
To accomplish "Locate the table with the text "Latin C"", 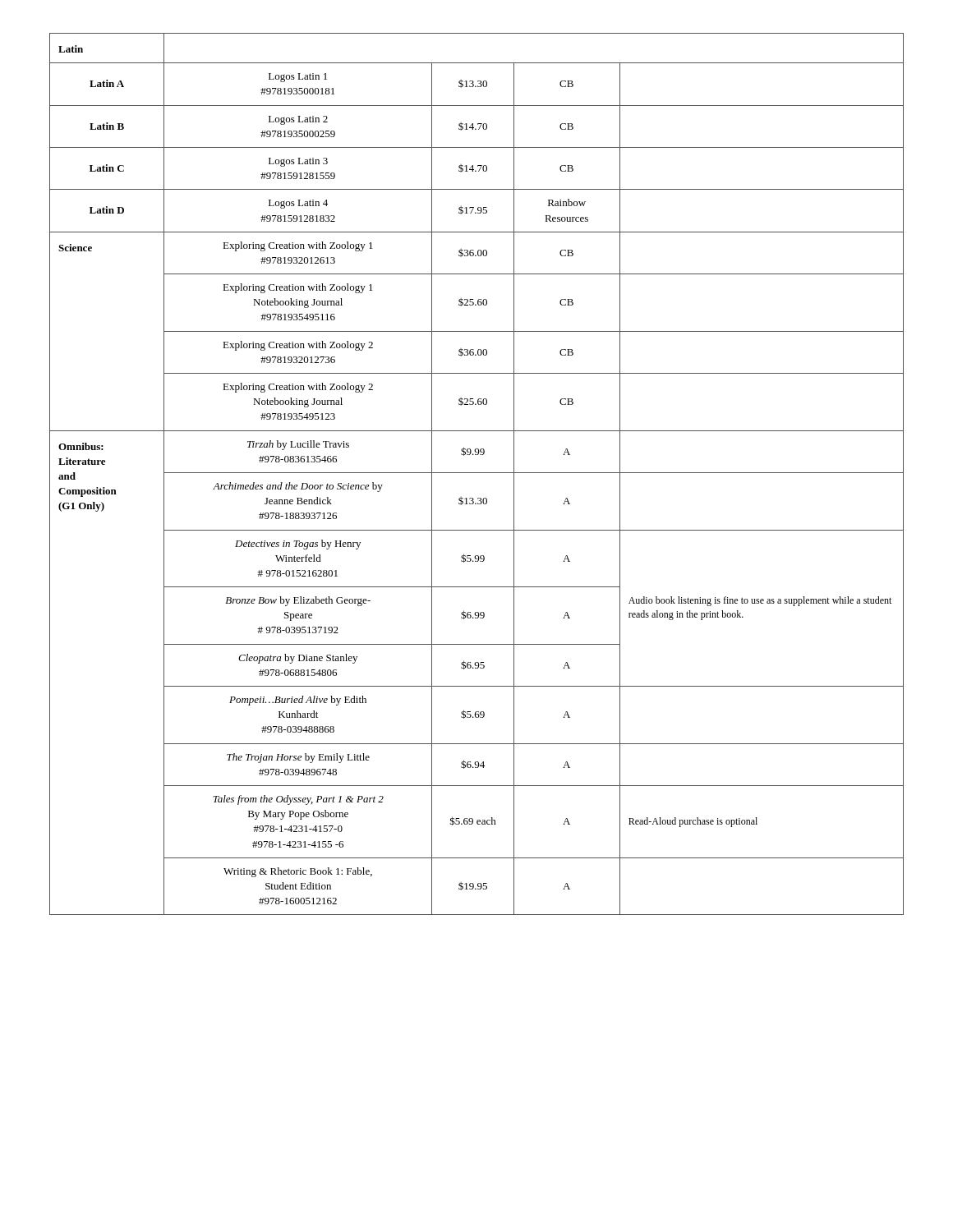I will tap(476, 474).
